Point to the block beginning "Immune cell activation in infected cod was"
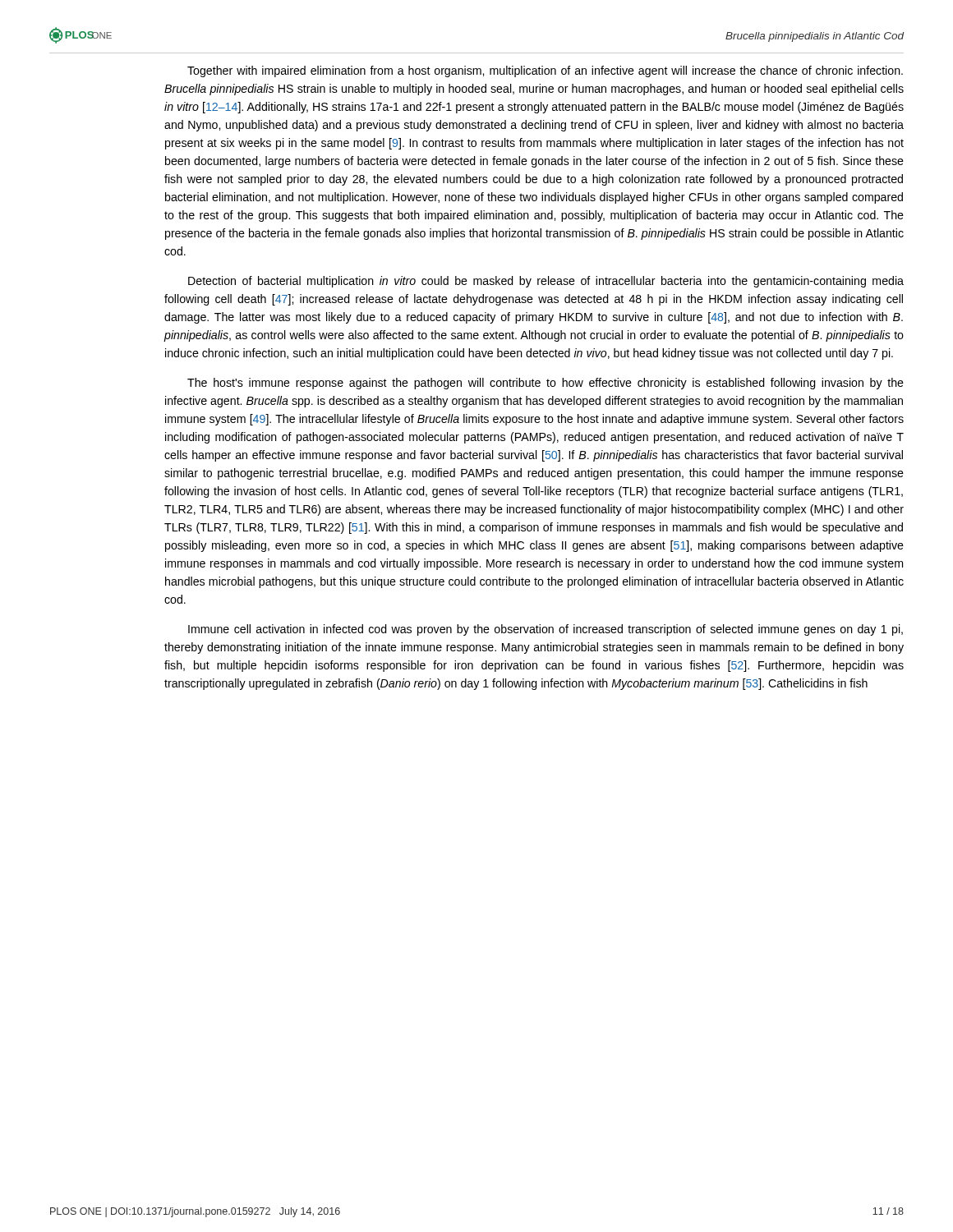The height and width of the screenshot is (1232, 953). pos(534,656)
